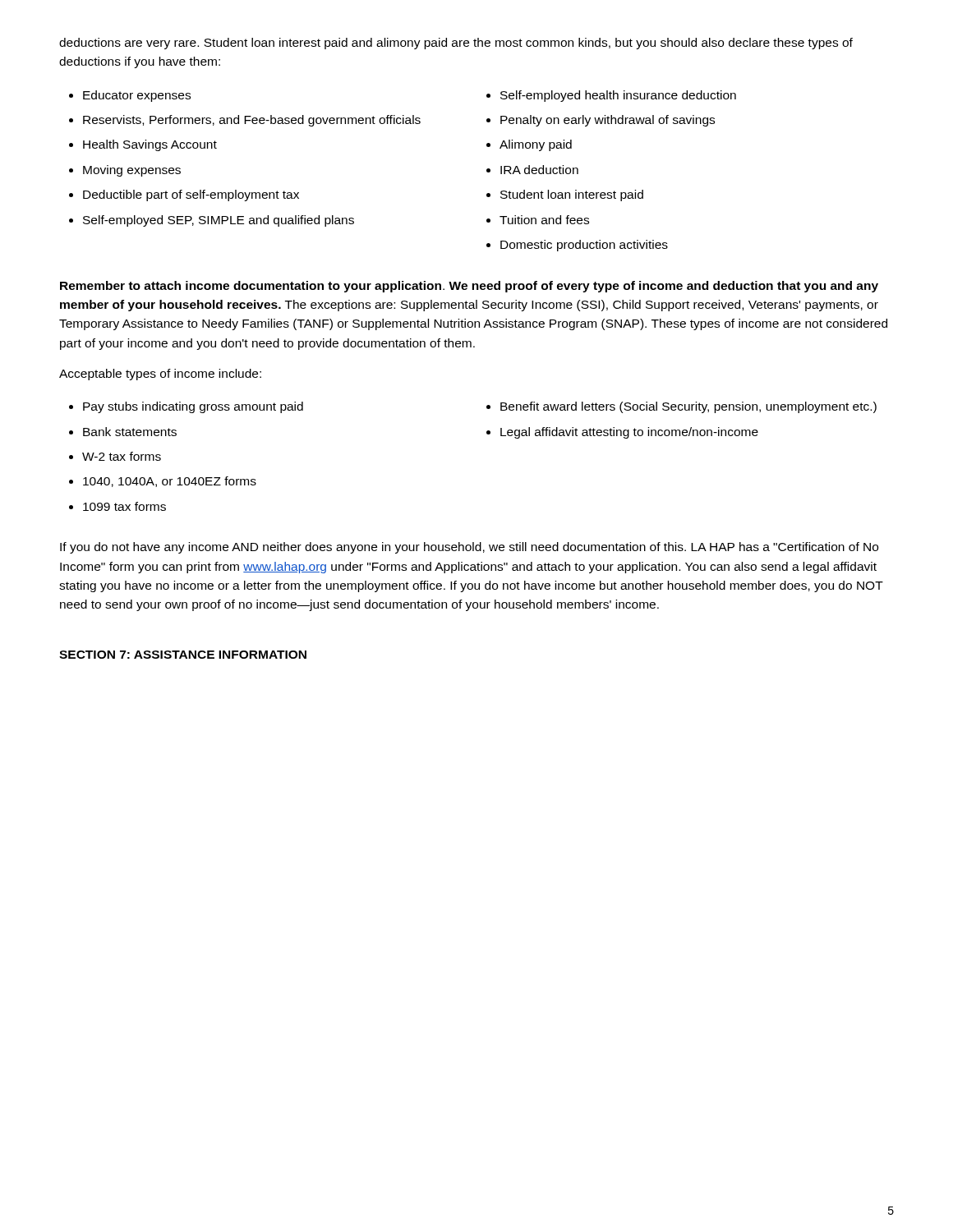Locate the region starting "Moving expenses"
Viewport: 953px width, 1232px height.
pyautogui.click(x=132, y=170)
